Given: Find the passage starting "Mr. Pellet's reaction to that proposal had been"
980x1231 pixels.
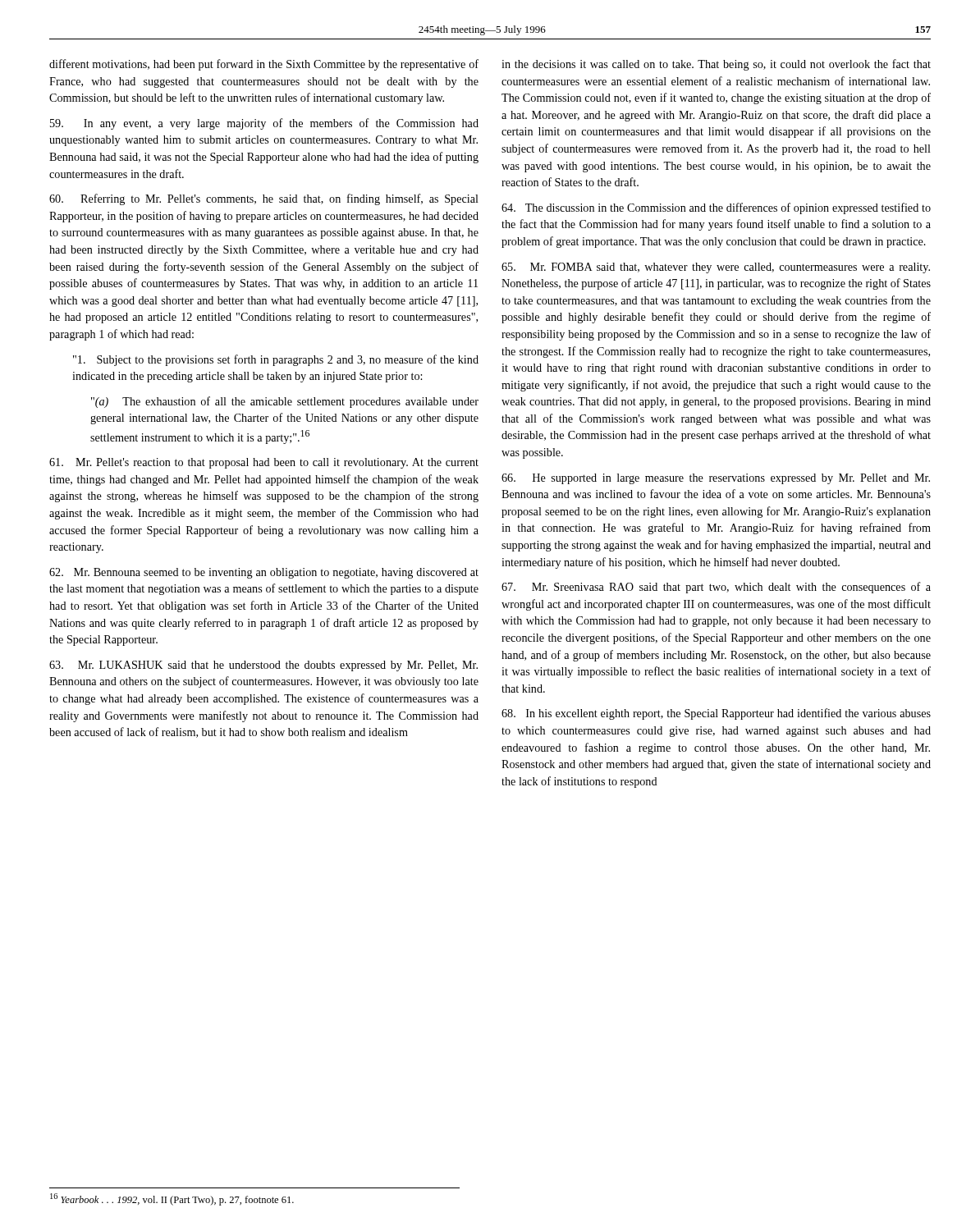Looking at the screenshot, I should coord(264,504).
